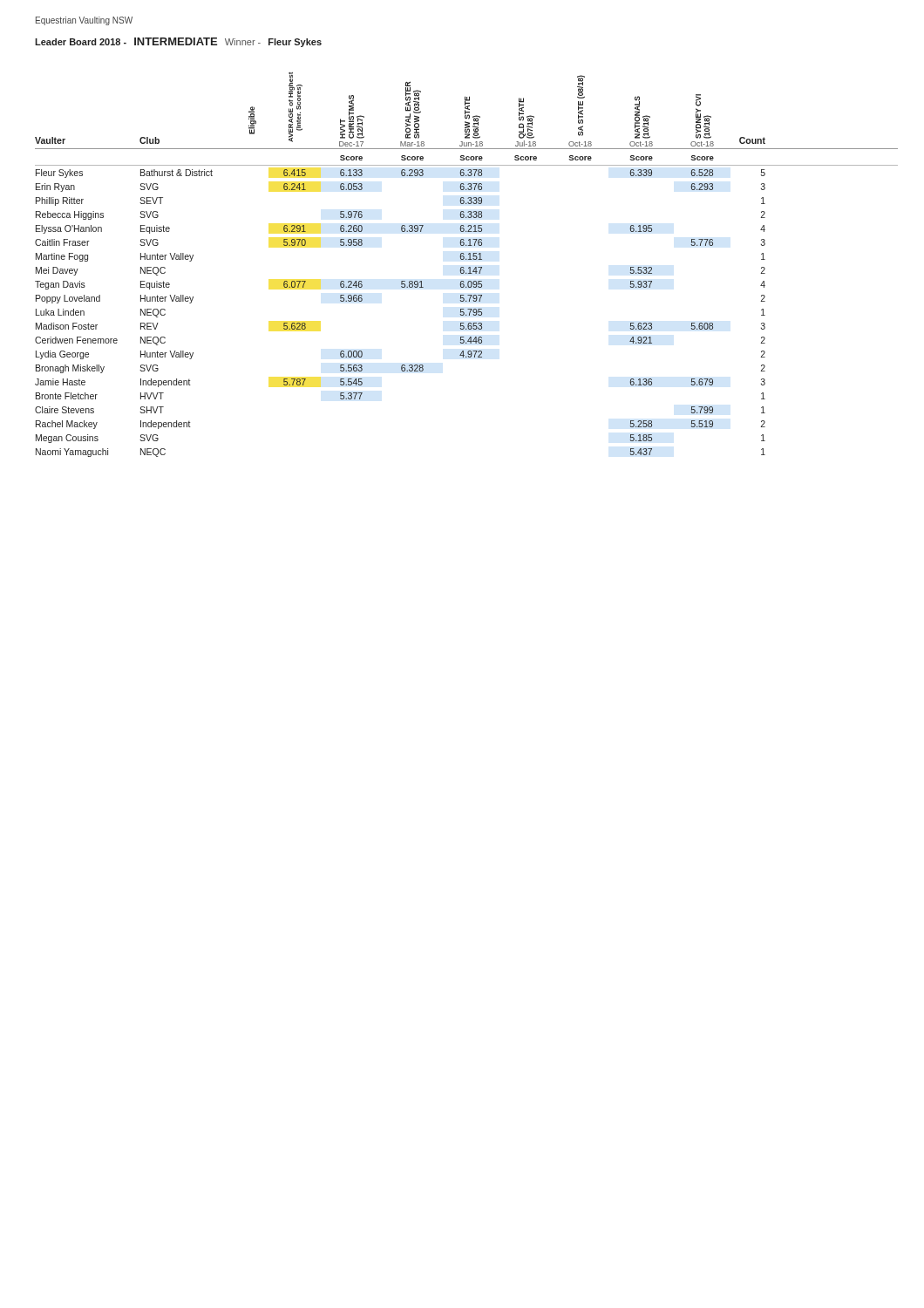
Task: Select the title that reads "Leader Board 2018 - INTERMEDIATE Winner -"
Action: click(x=178, y=41)
